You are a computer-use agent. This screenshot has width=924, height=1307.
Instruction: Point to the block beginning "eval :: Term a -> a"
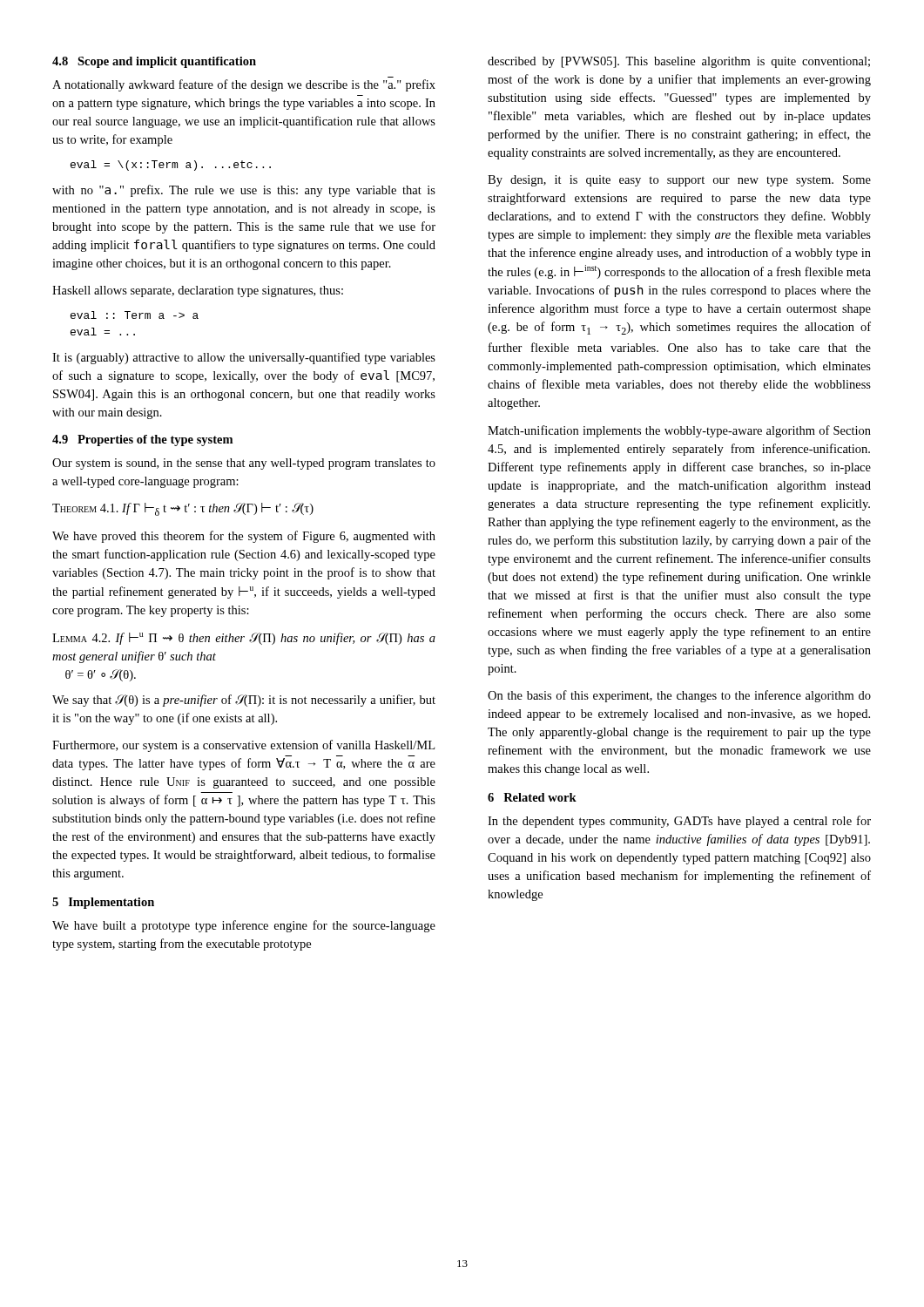click(134, 324)
